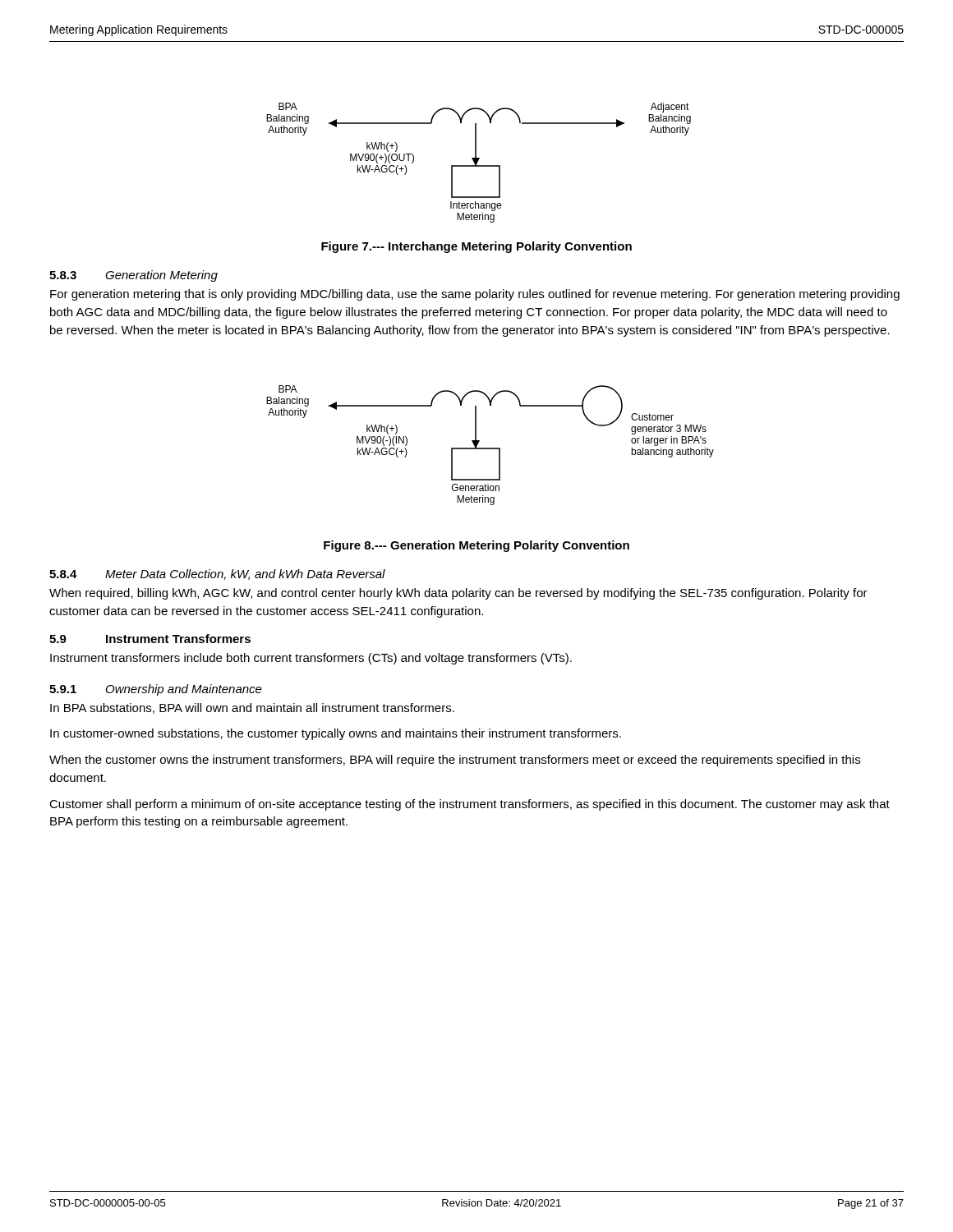953x1232 pixels.
Task: Select the text block that says "For generation metering that"
Action: tap(476, 312)
